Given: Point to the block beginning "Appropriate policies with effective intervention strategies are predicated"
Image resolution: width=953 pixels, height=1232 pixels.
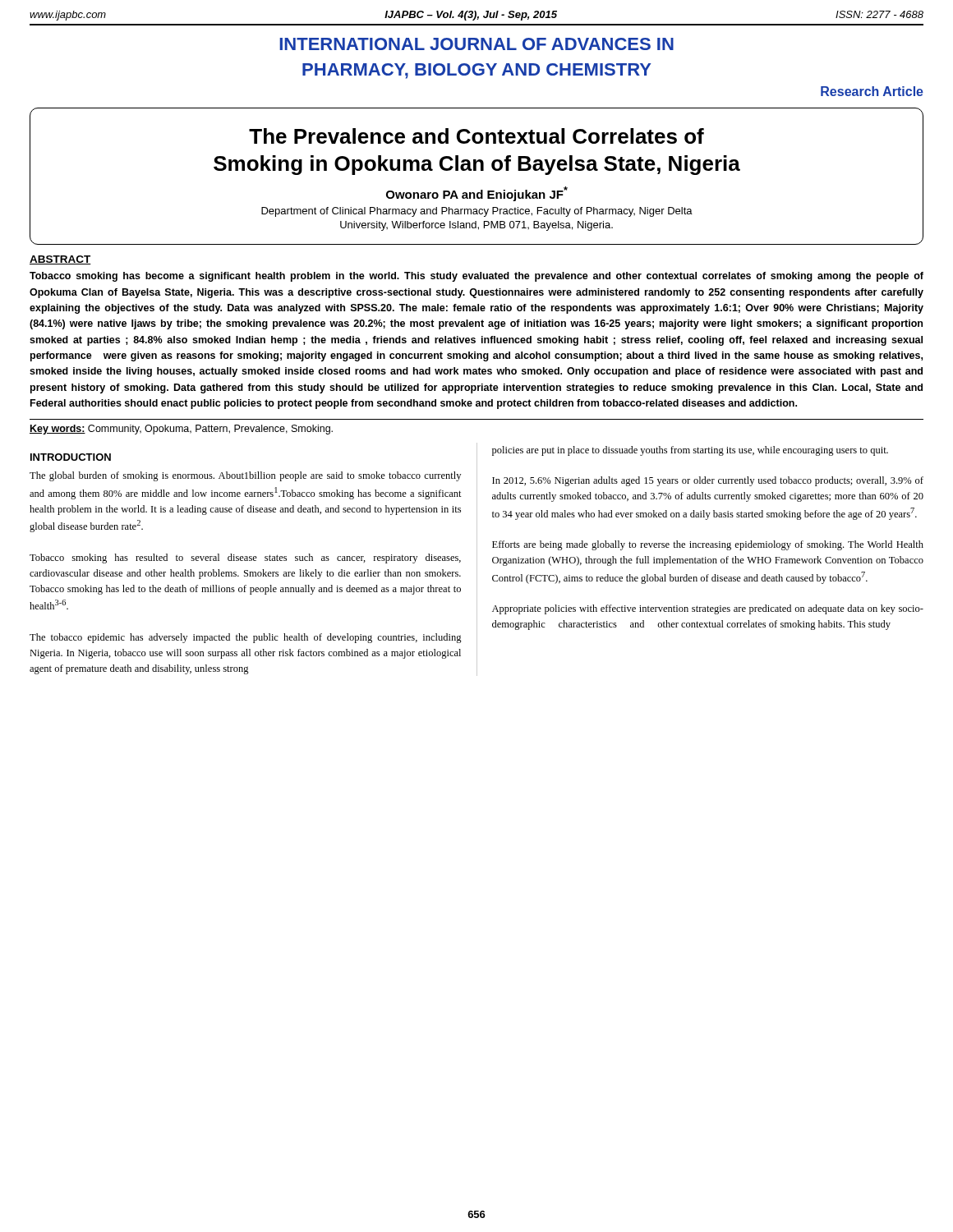Looking at the screenshot, I should pos(708,617).
